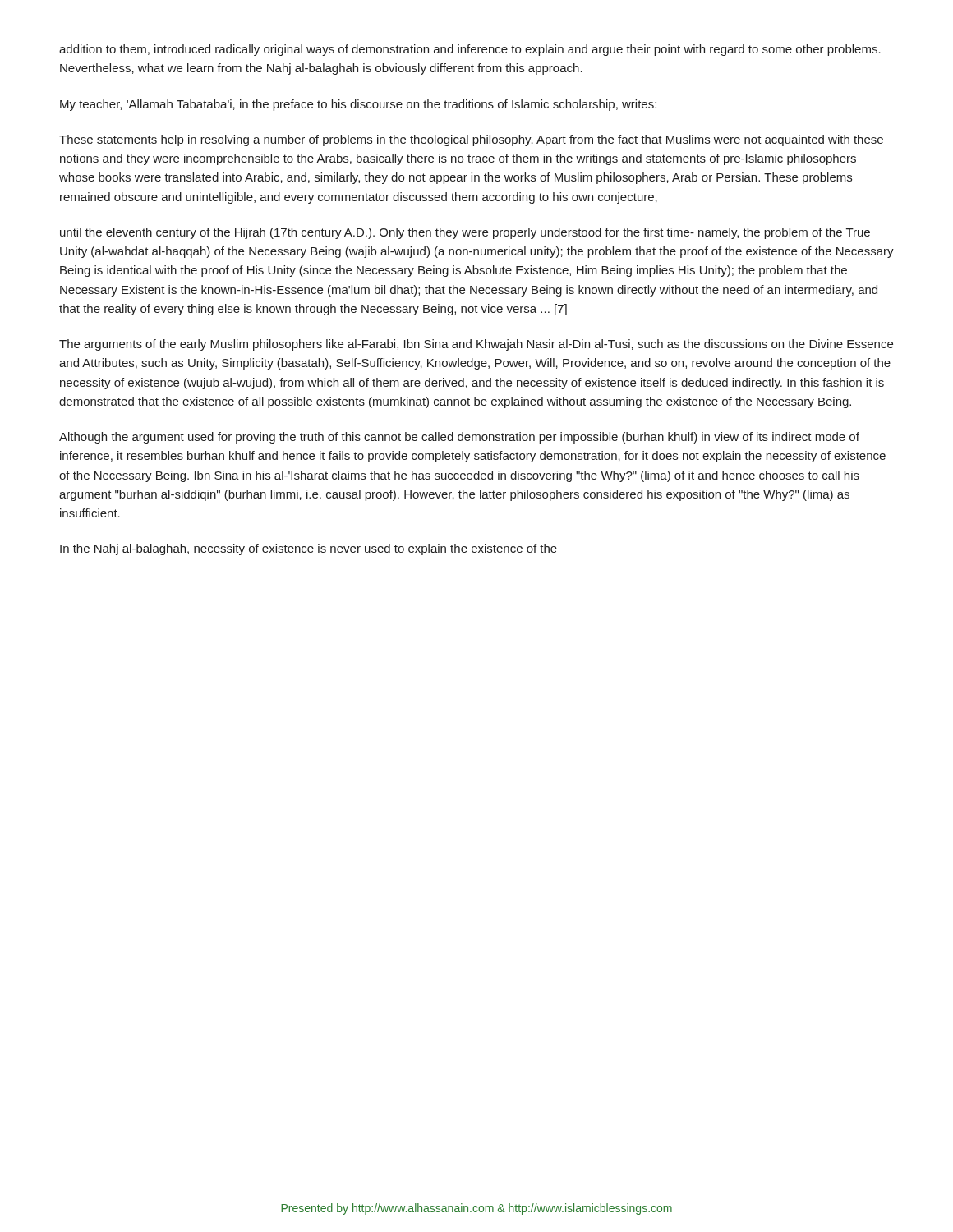Click the passage that begins "In the Nahj al-balaghah, necessity"

tap(308, 548)
